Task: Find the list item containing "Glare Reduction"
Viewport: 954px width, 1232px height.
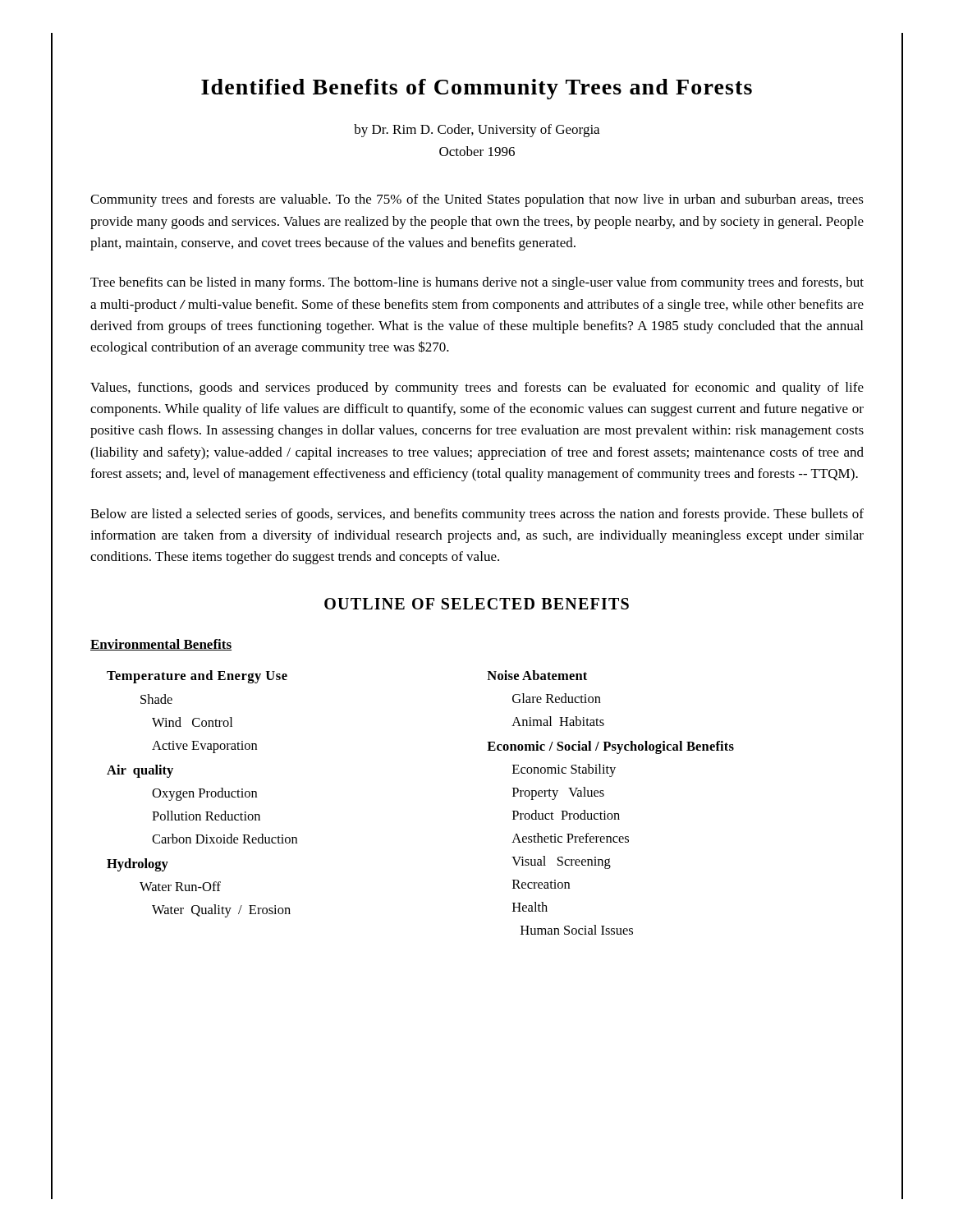Action: [x=556, y=698]
